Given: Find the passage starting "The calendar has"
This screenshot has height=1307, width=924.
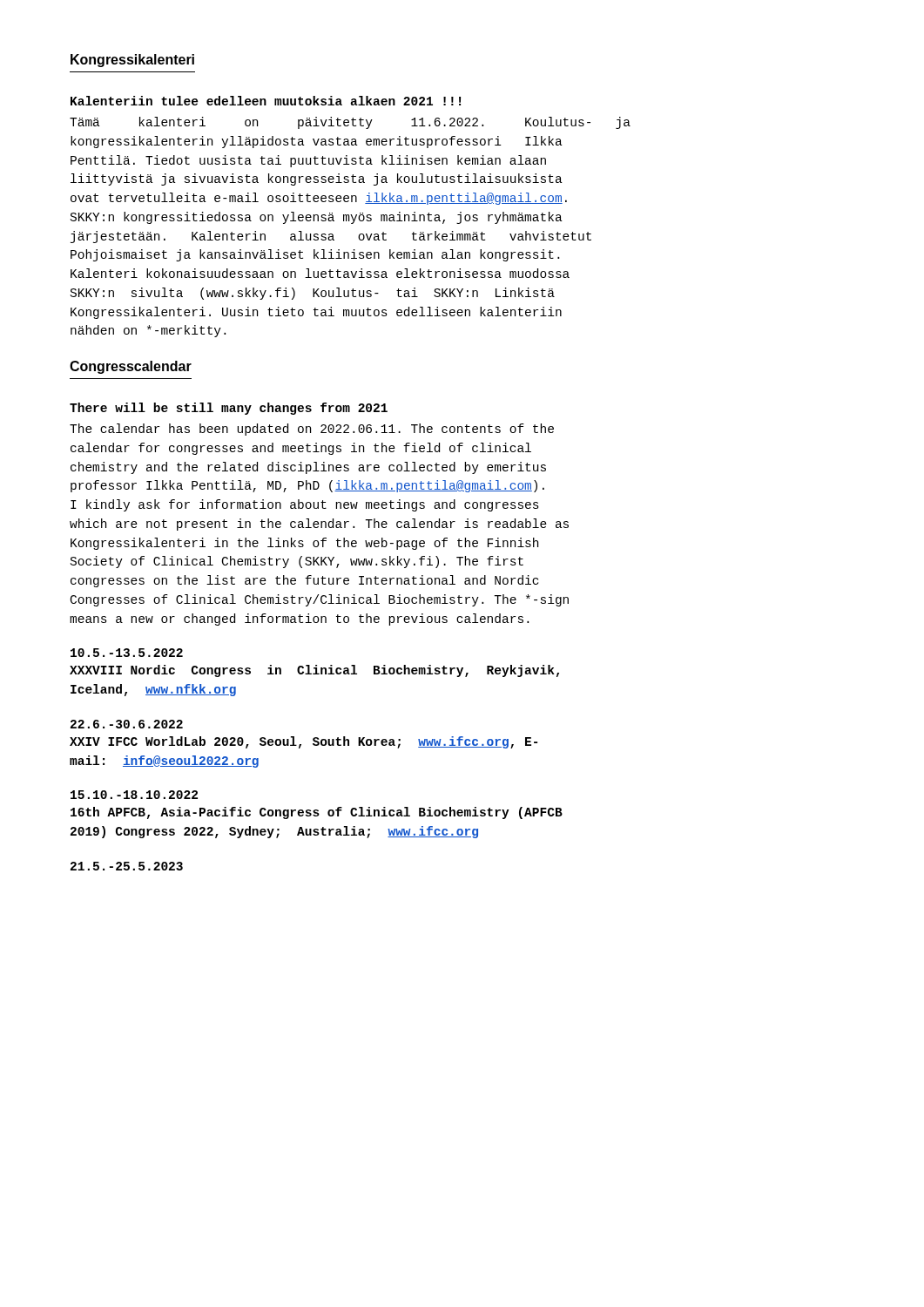Looking at the screenshot, I should (x=320, y=524).
